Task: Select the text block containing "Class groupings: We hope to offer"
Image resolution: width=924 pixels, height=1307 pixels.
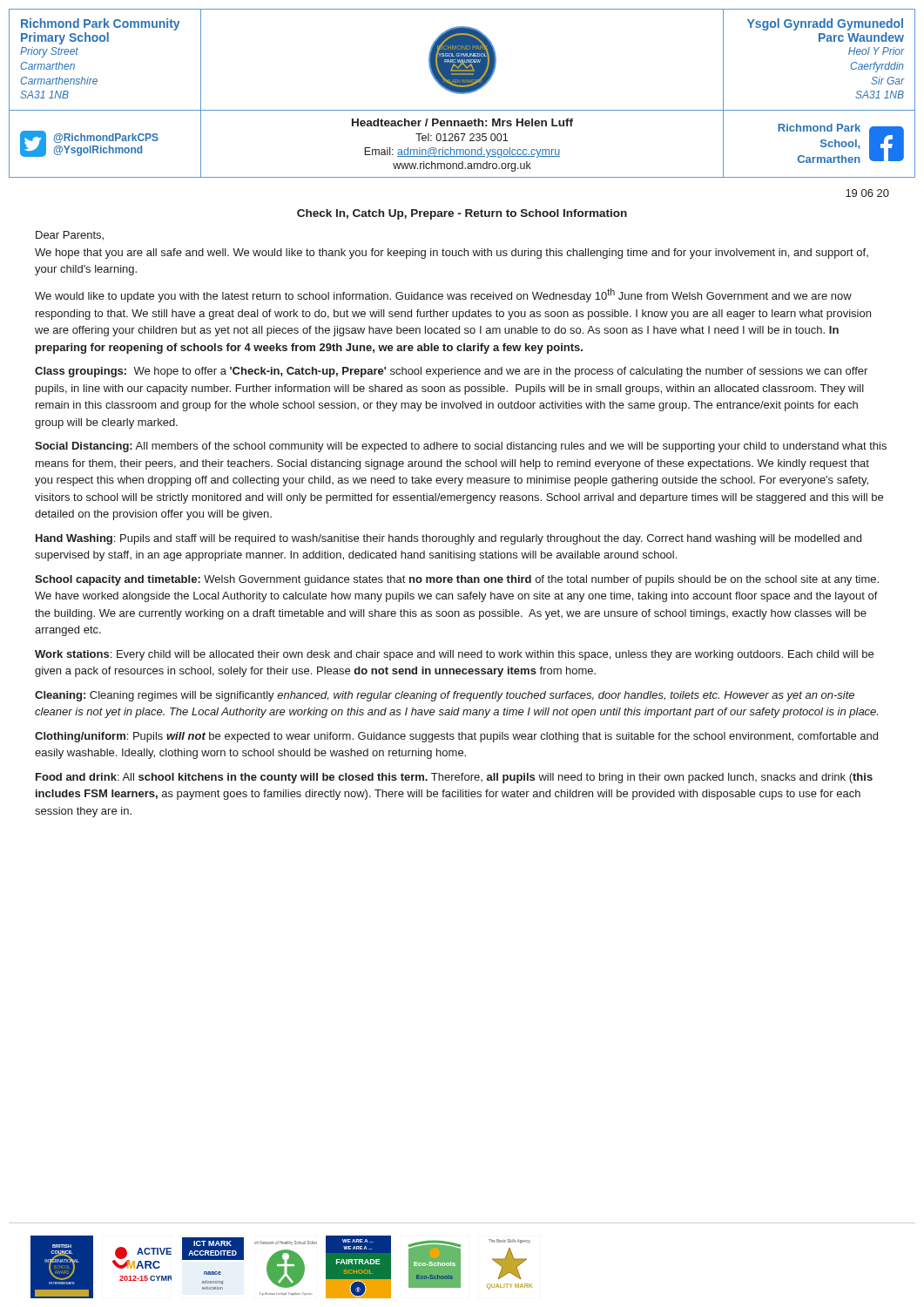Action: click(x=451, y=396)
